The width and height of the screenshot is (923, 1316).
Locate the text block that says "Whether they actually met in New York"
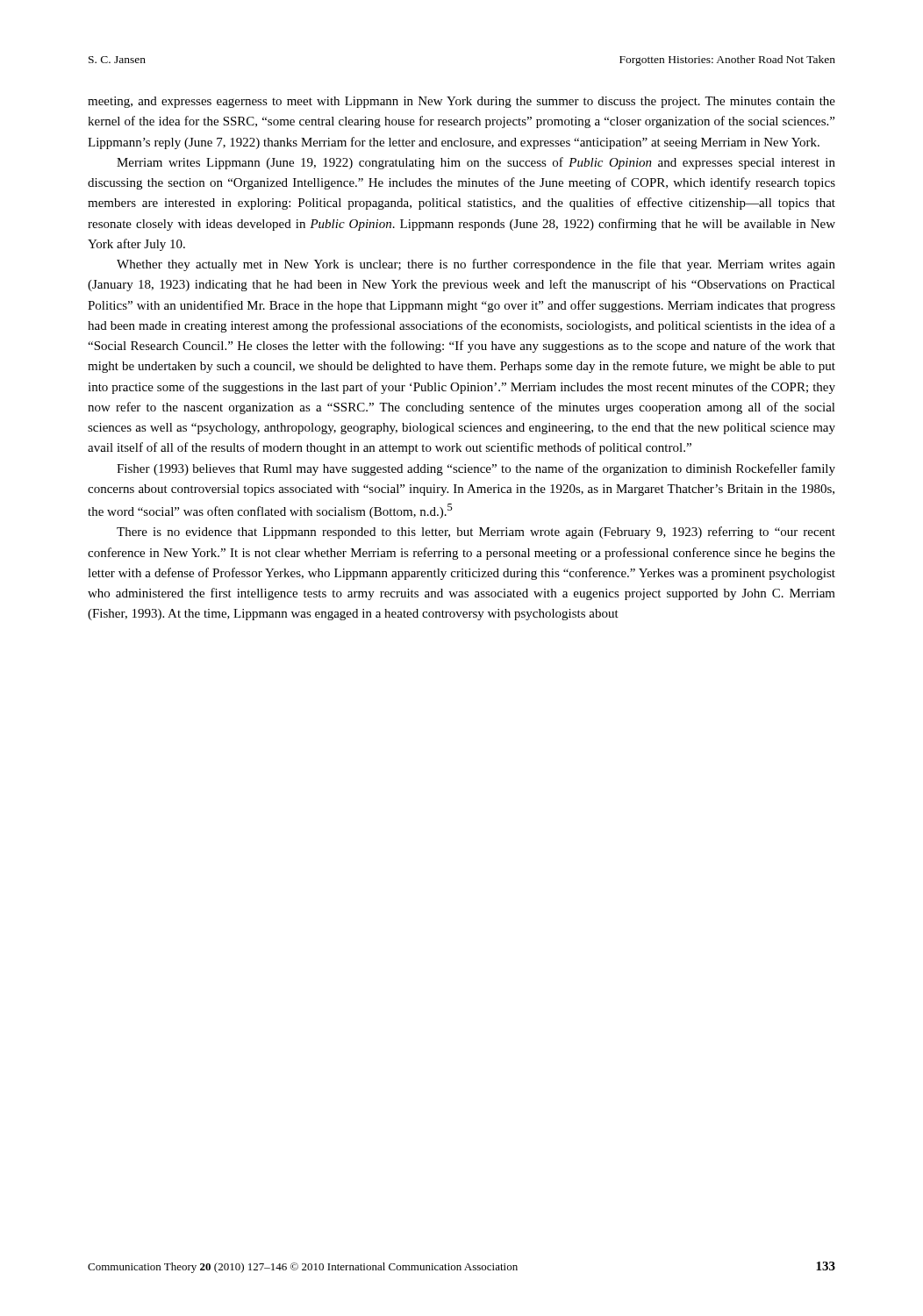tap(462, 356)
